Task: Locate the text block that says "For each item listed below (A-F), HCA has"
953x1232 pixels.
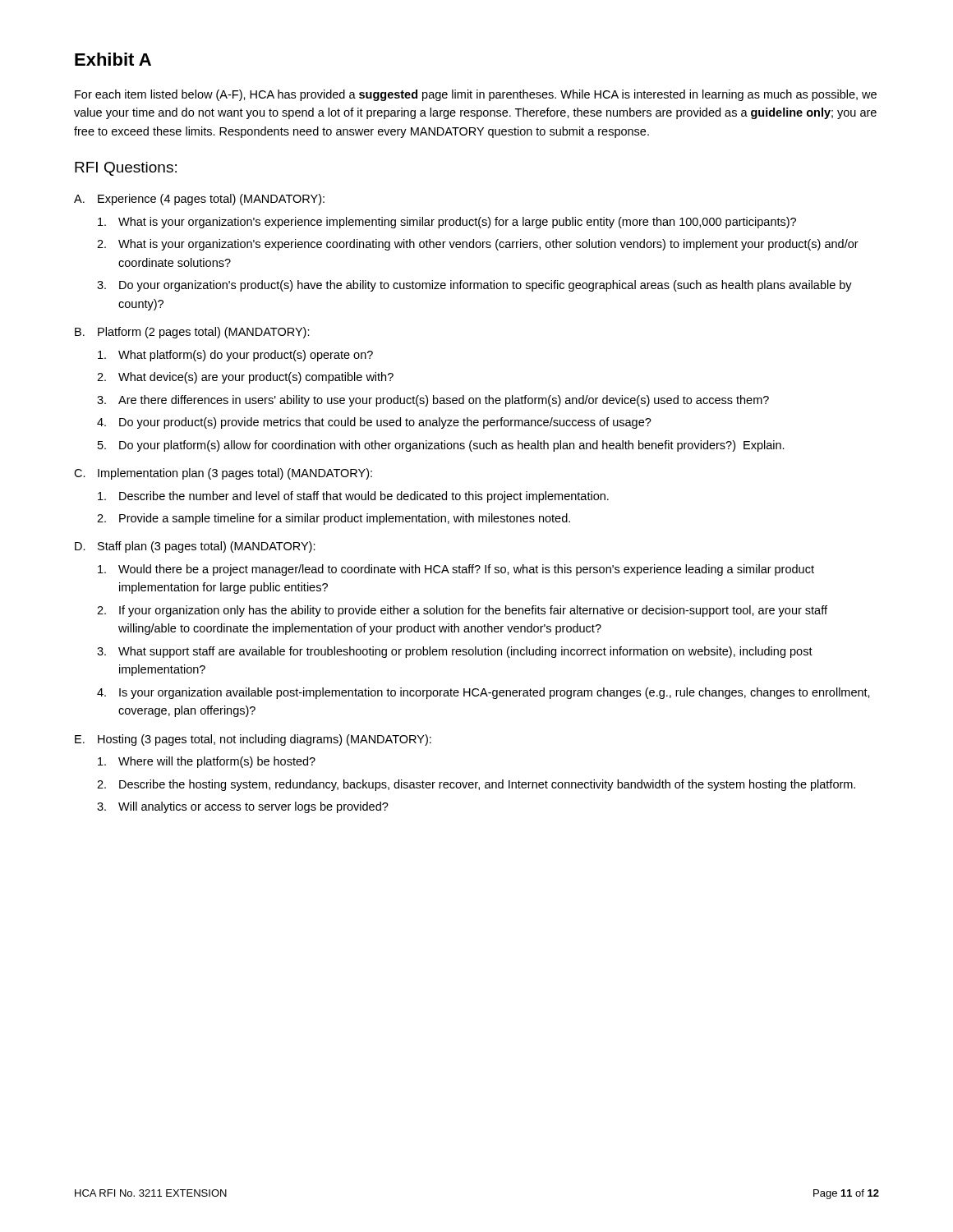Action: [475, 113]
